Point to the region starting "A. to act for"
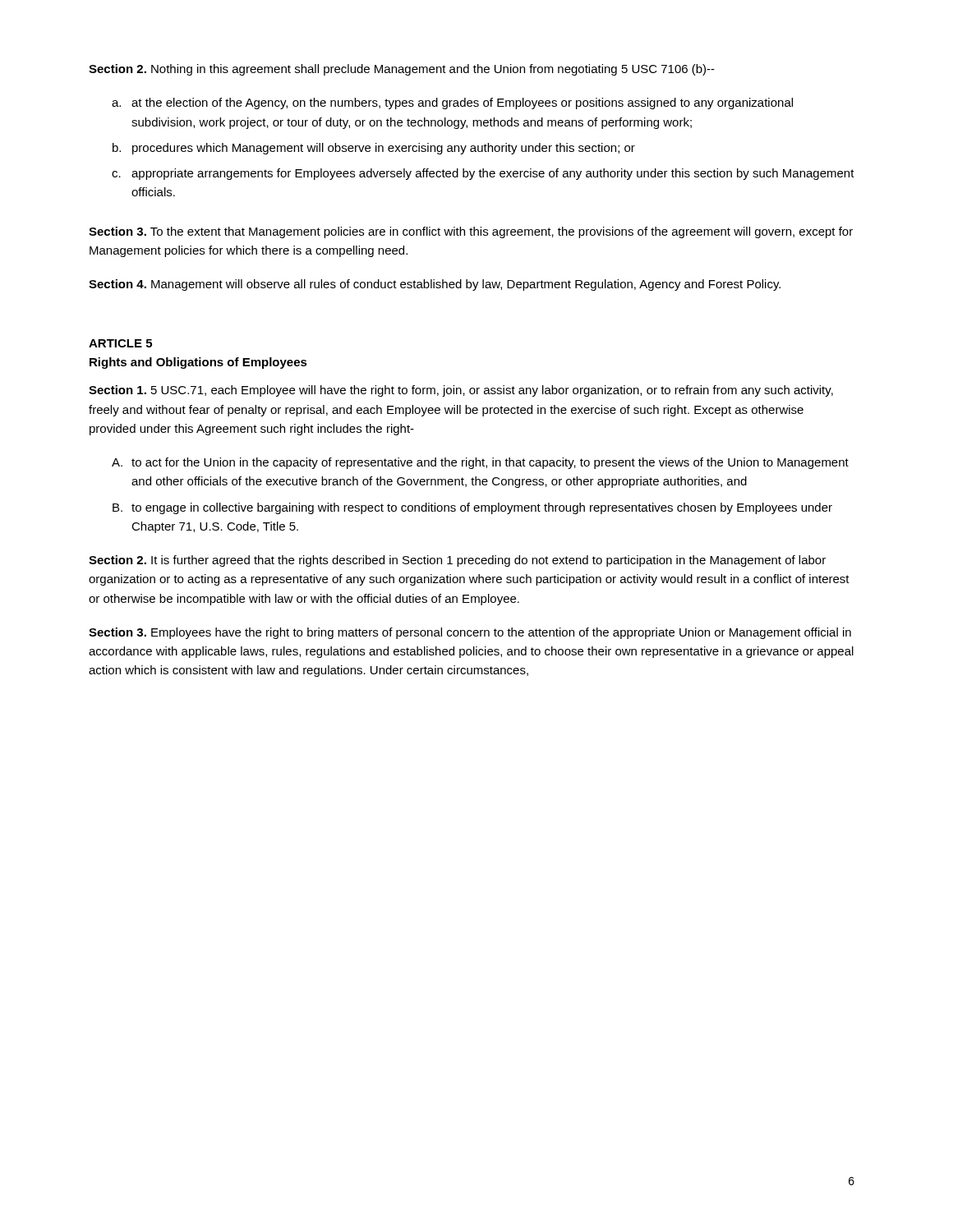 point(472,472)
